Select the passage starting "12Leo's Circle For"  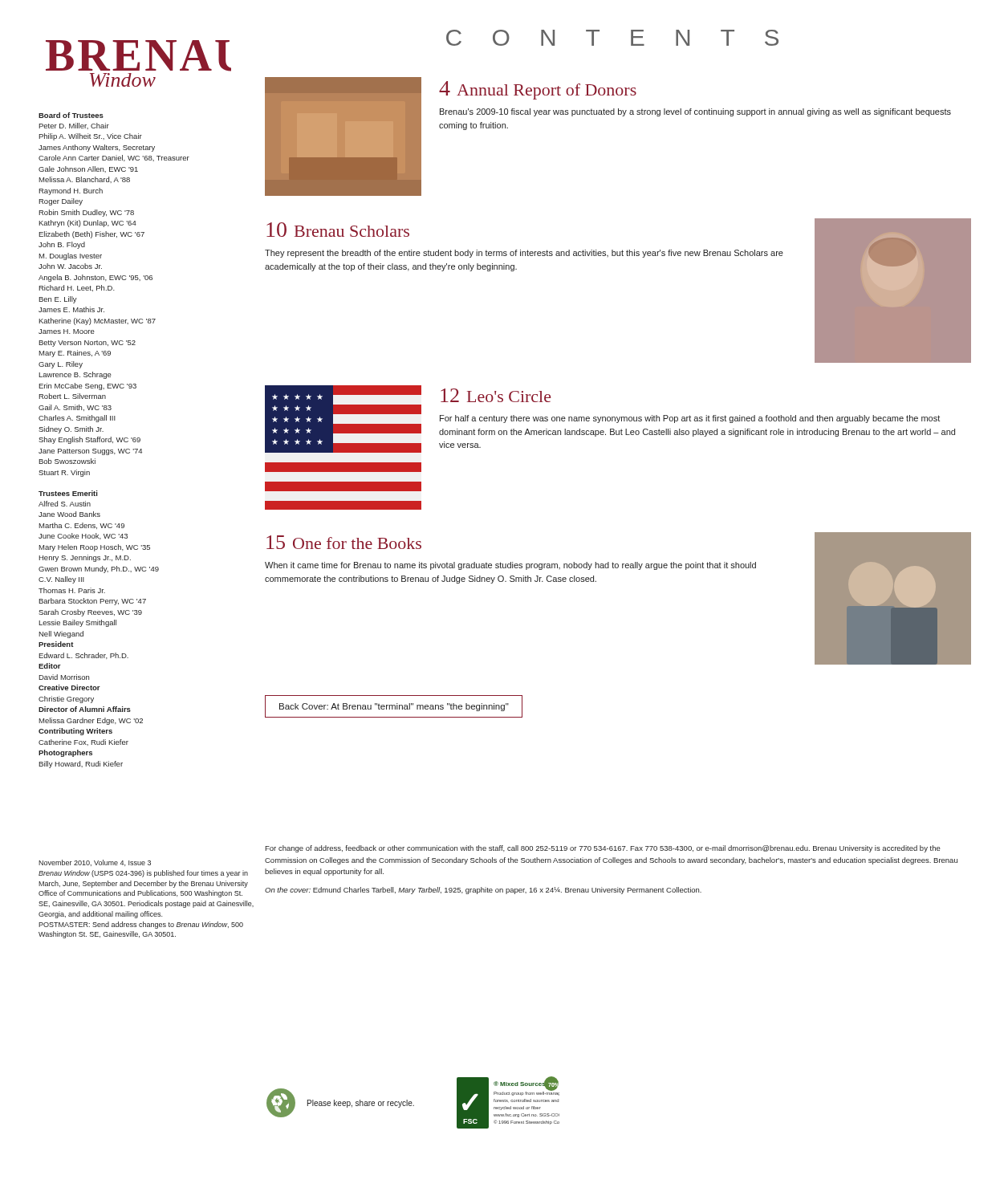705,418
